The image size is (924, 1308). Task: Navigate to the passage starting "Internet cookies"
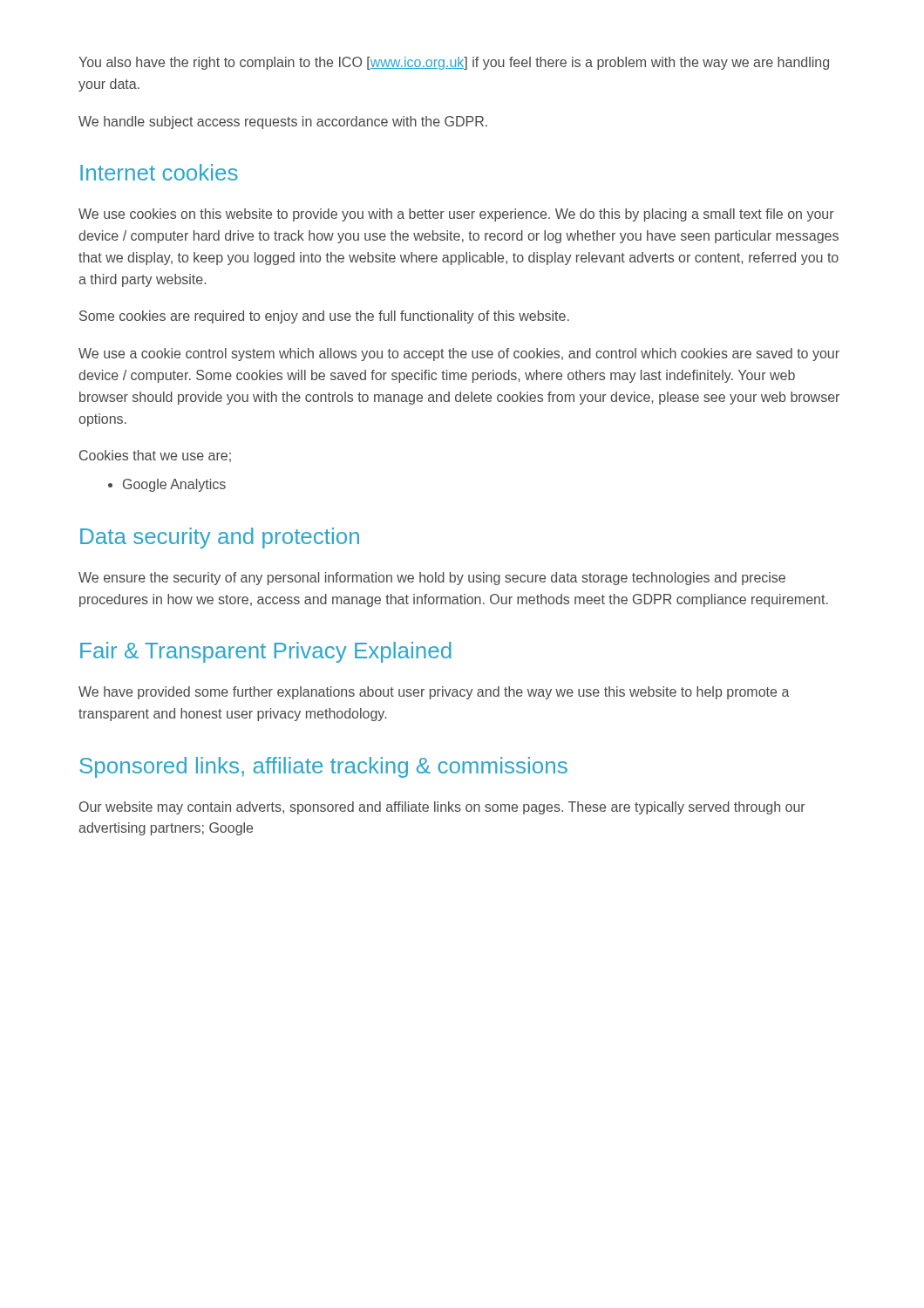[x=158, y=173]
